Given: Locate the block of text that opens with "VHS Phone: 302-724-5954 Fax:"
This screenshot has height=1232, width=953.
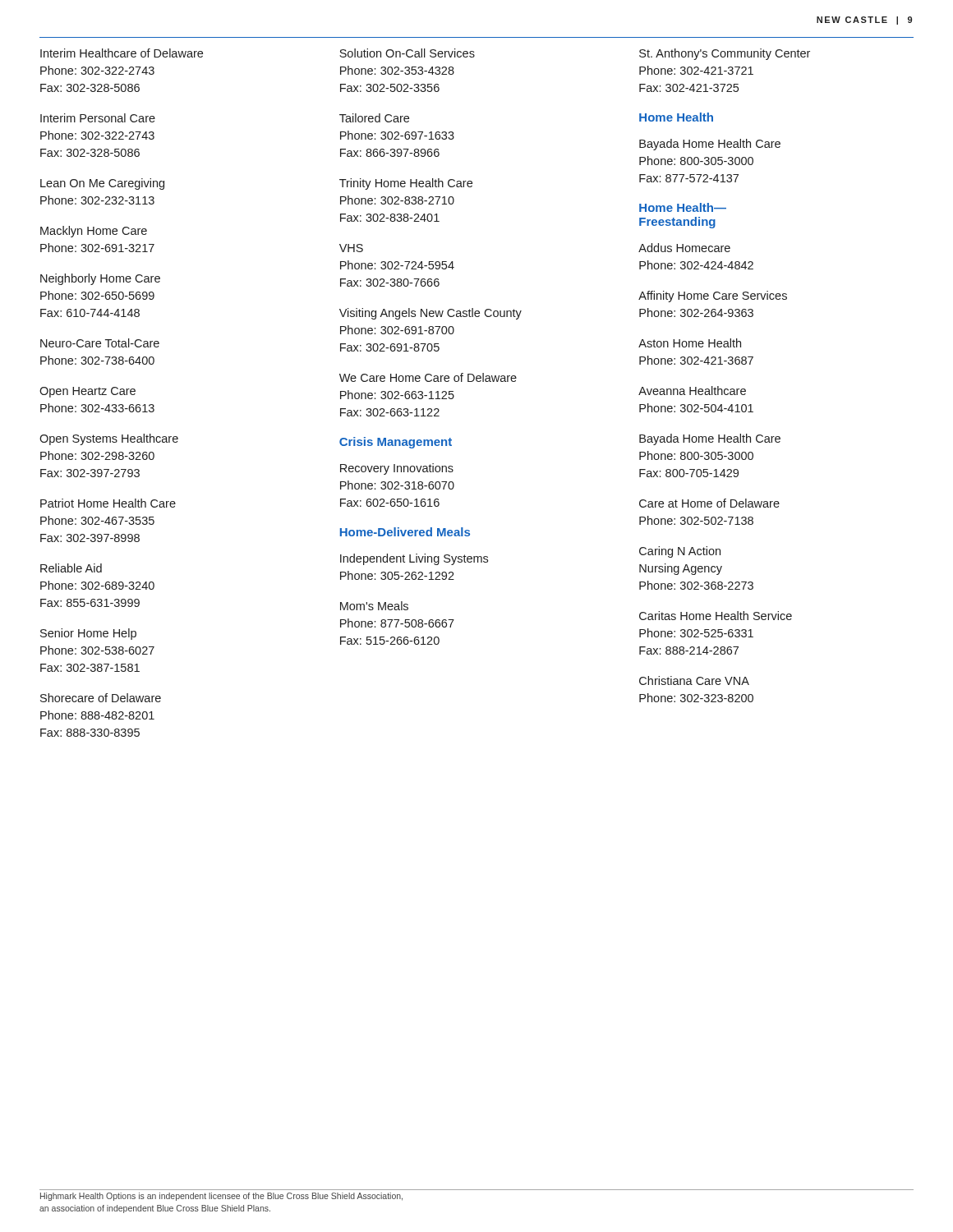Looking at the screenshot, I should (397, 265).
